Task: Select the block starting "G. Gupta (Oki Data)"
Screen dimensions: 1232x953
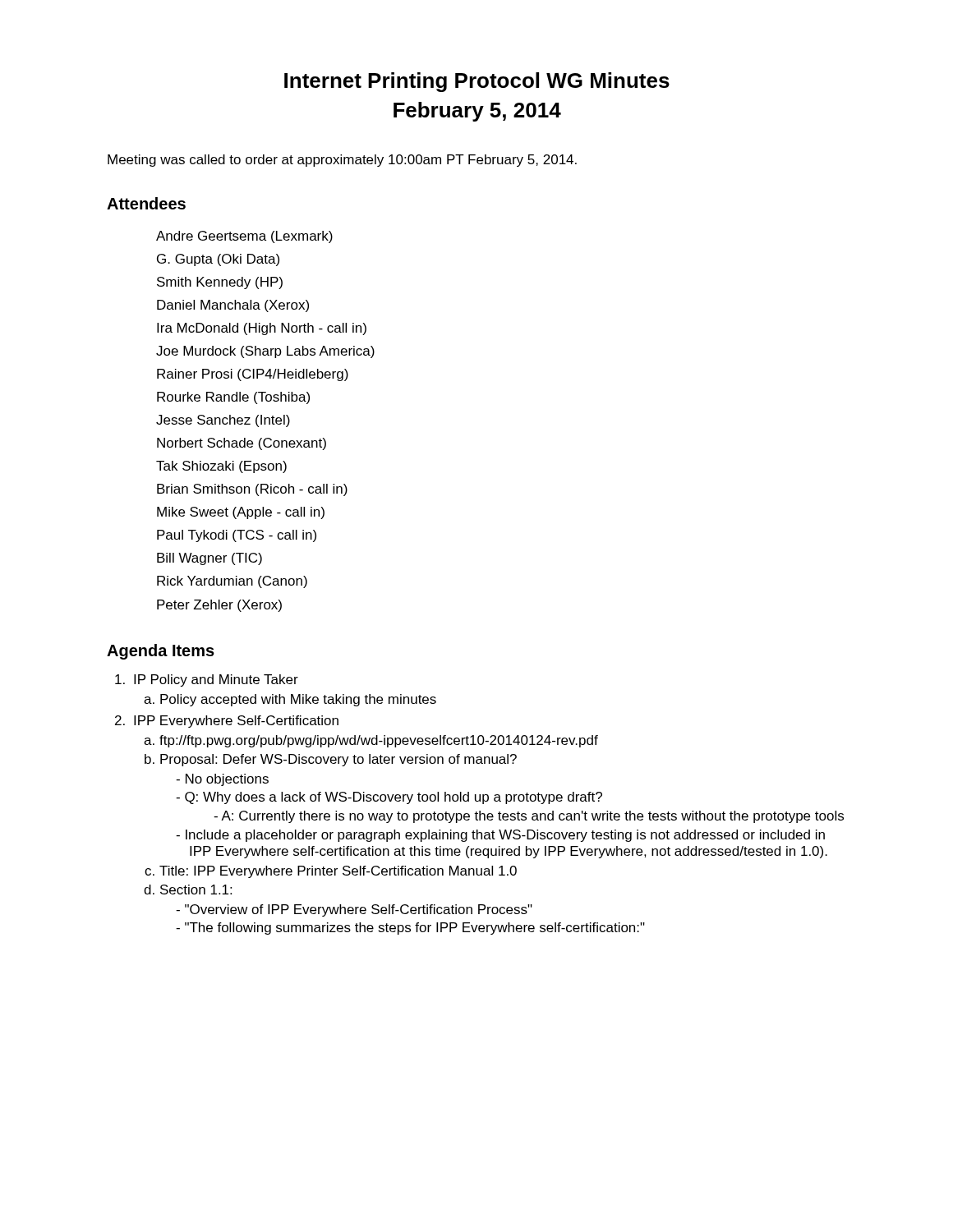Action: tap(218, 259)
